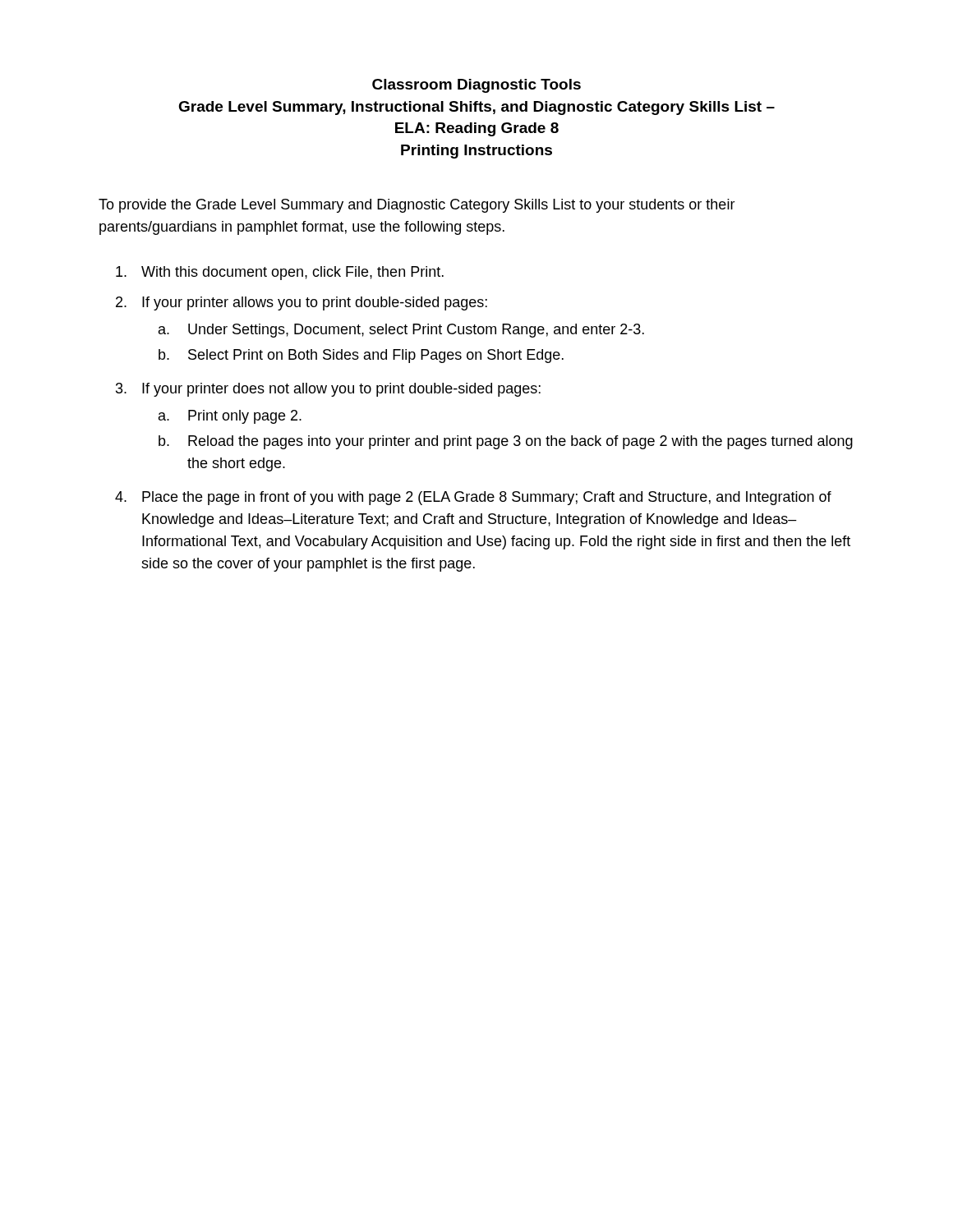Click on the title containing "Classroom Diagnostic Tools Grade Level"
953x1232 pixels.
click(476, 118)
